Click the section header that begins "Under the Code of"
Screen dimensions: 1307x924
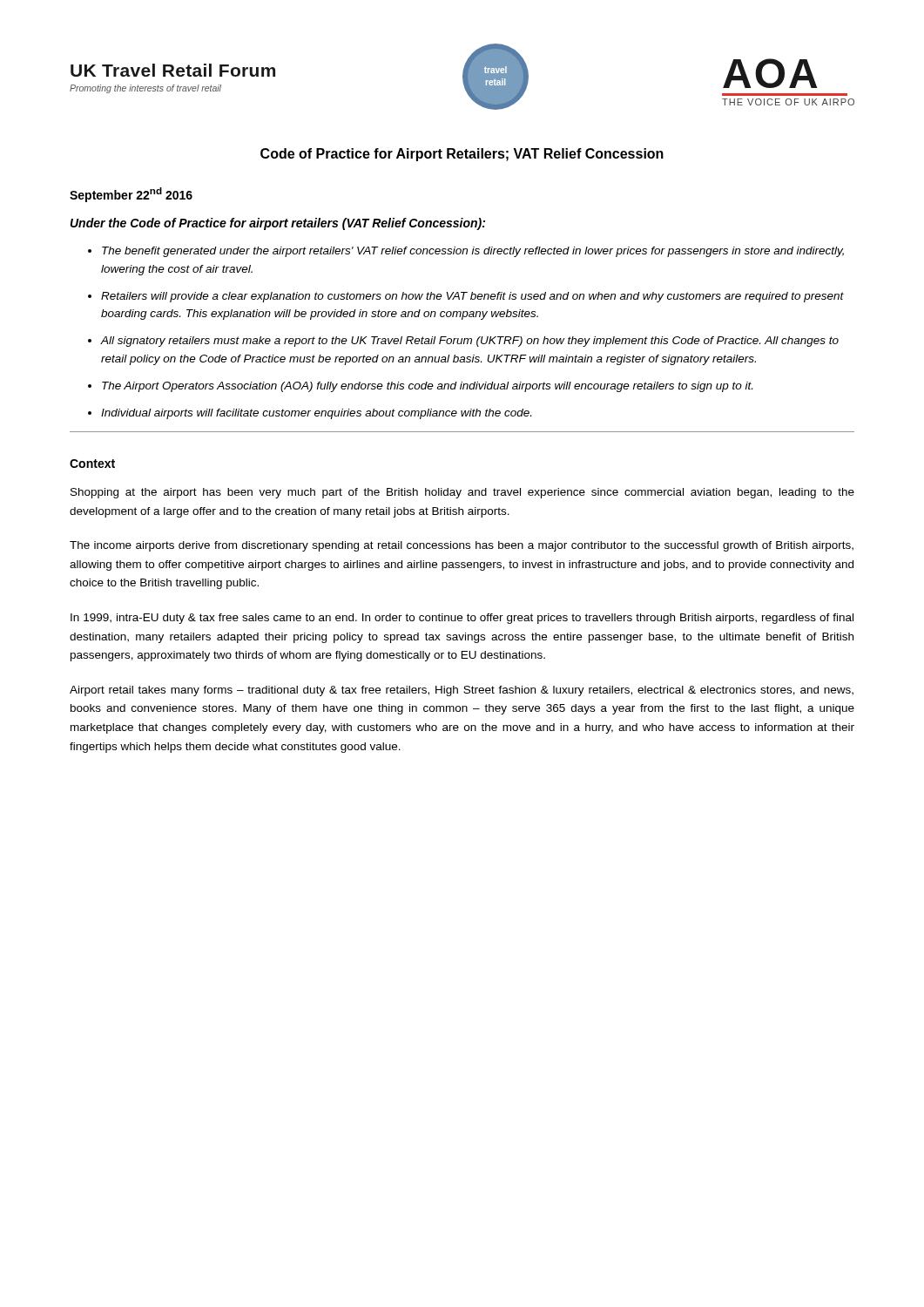tap(278, 223)
